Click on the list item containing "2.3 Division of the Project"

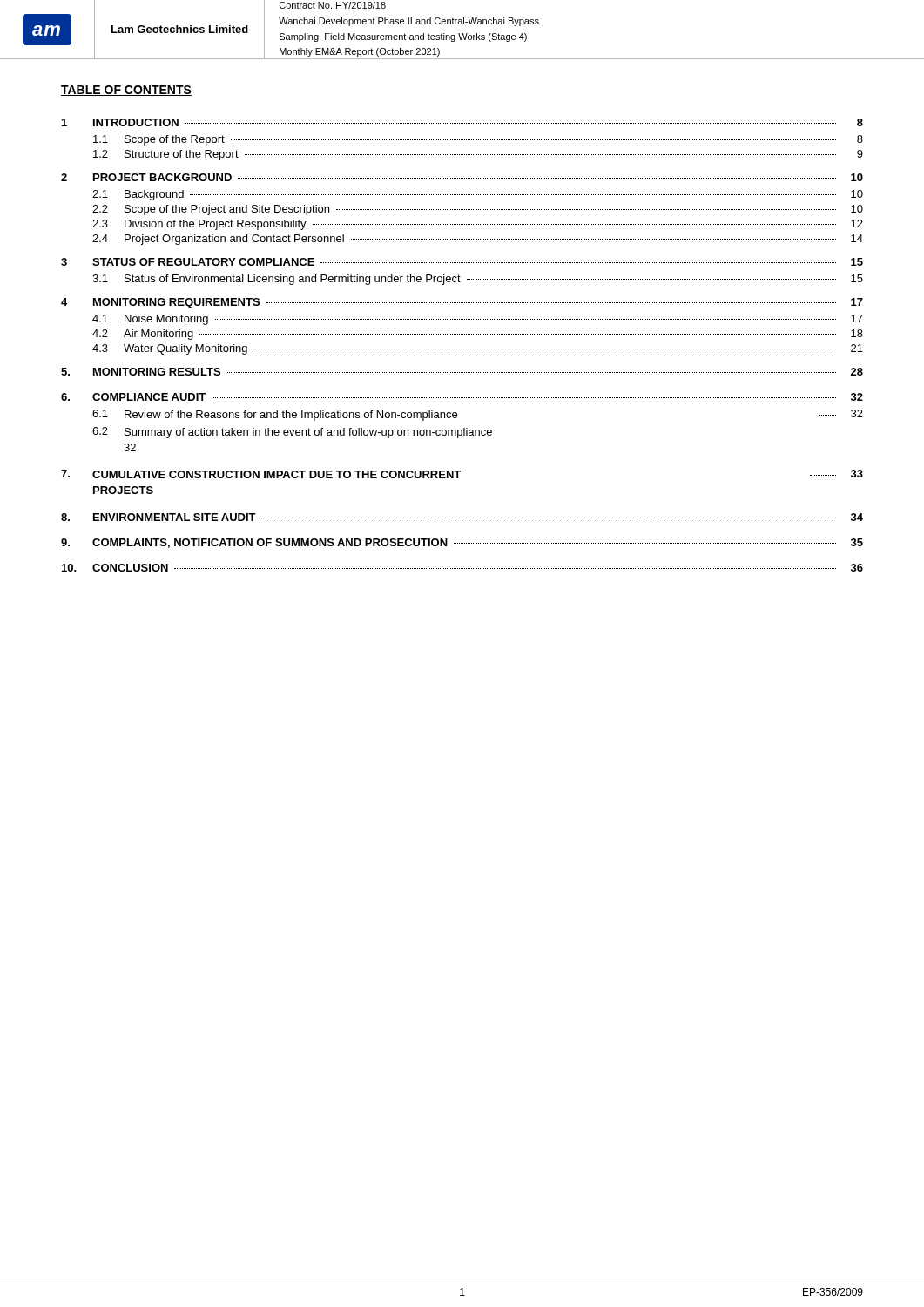pos(478,223)
